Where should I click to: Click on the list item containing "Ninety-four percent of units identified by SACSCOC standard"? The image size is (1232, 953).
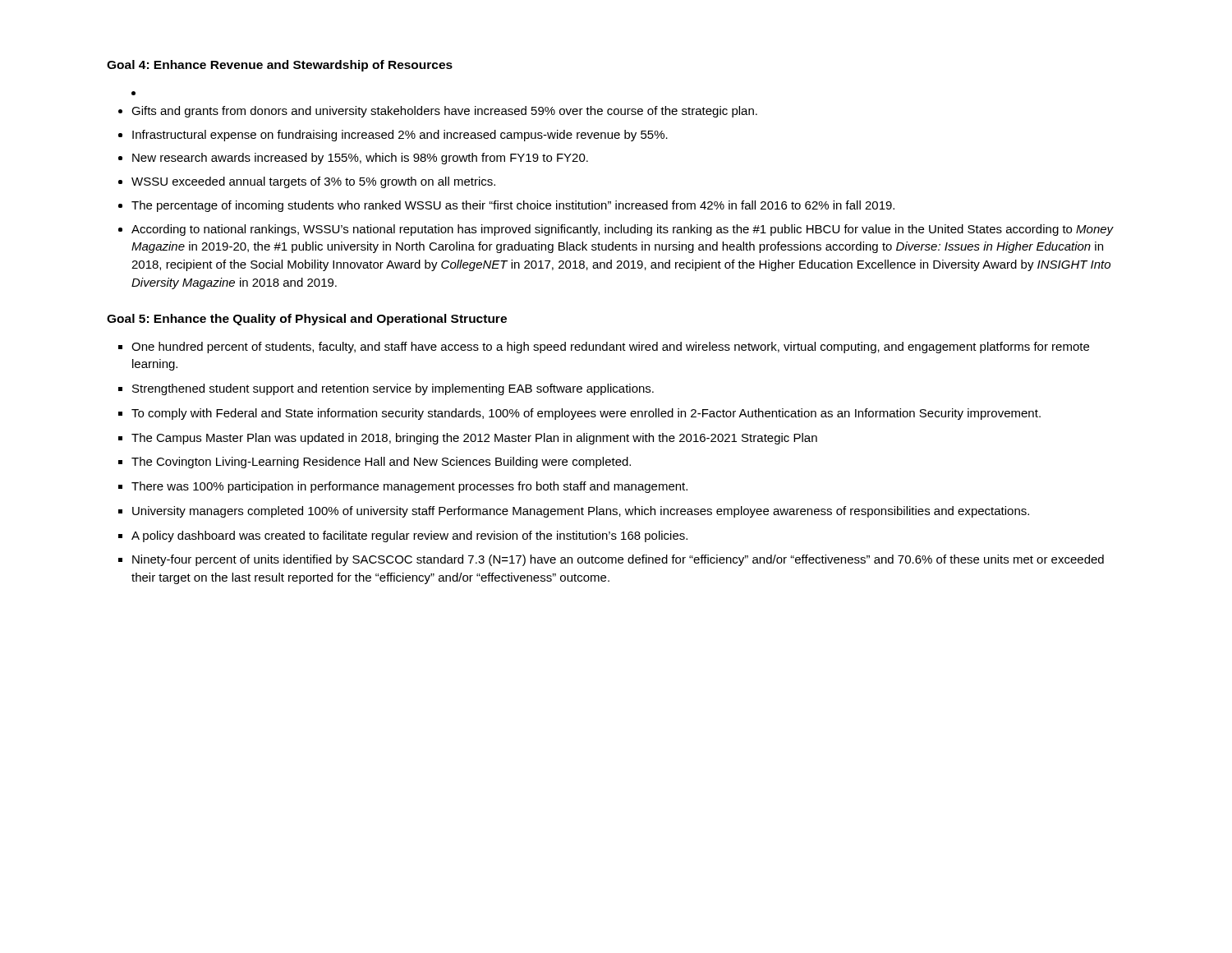(628, 569)
